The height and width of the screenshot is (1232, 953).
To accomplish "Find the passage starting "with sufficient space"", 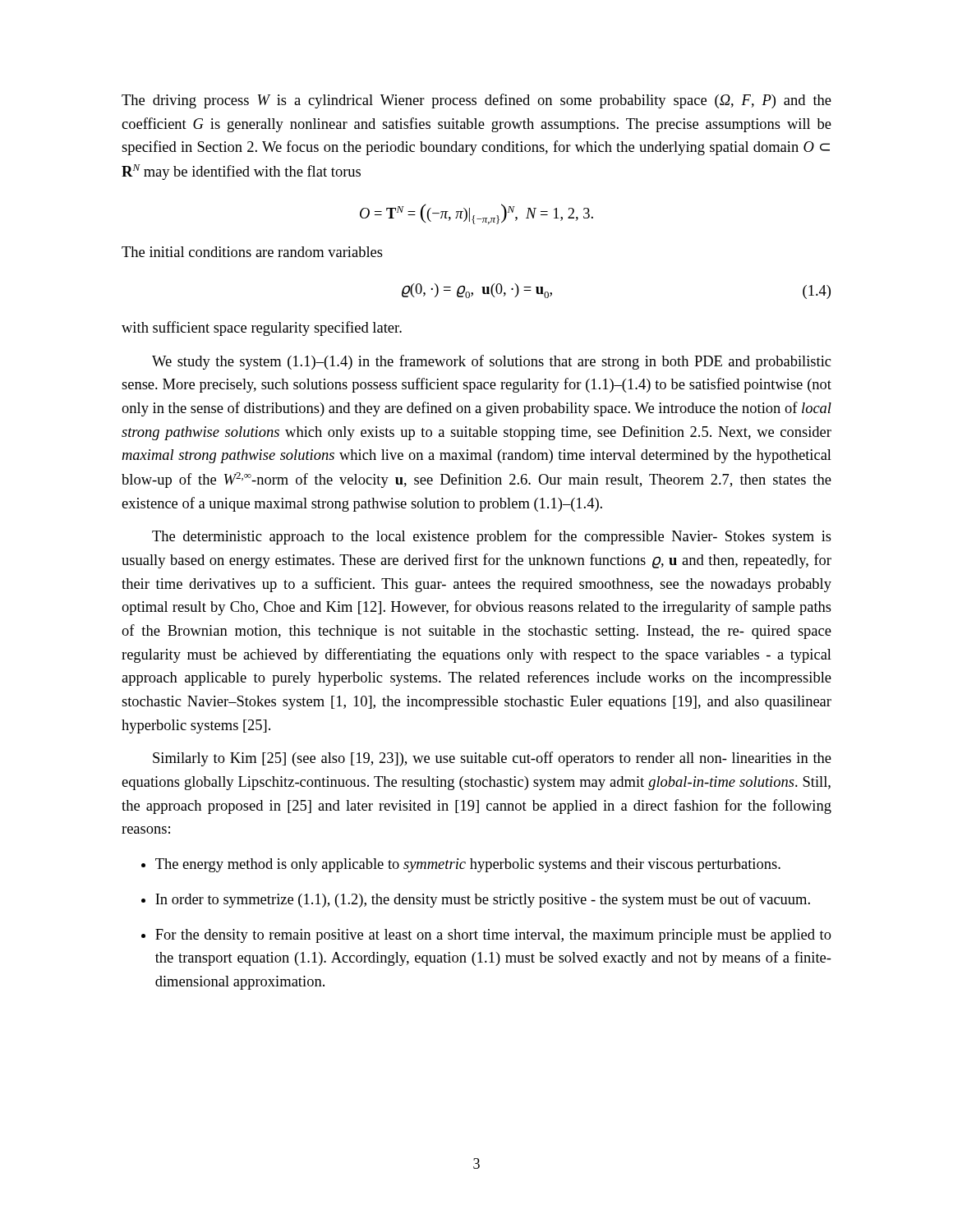I will click(262, 329).
